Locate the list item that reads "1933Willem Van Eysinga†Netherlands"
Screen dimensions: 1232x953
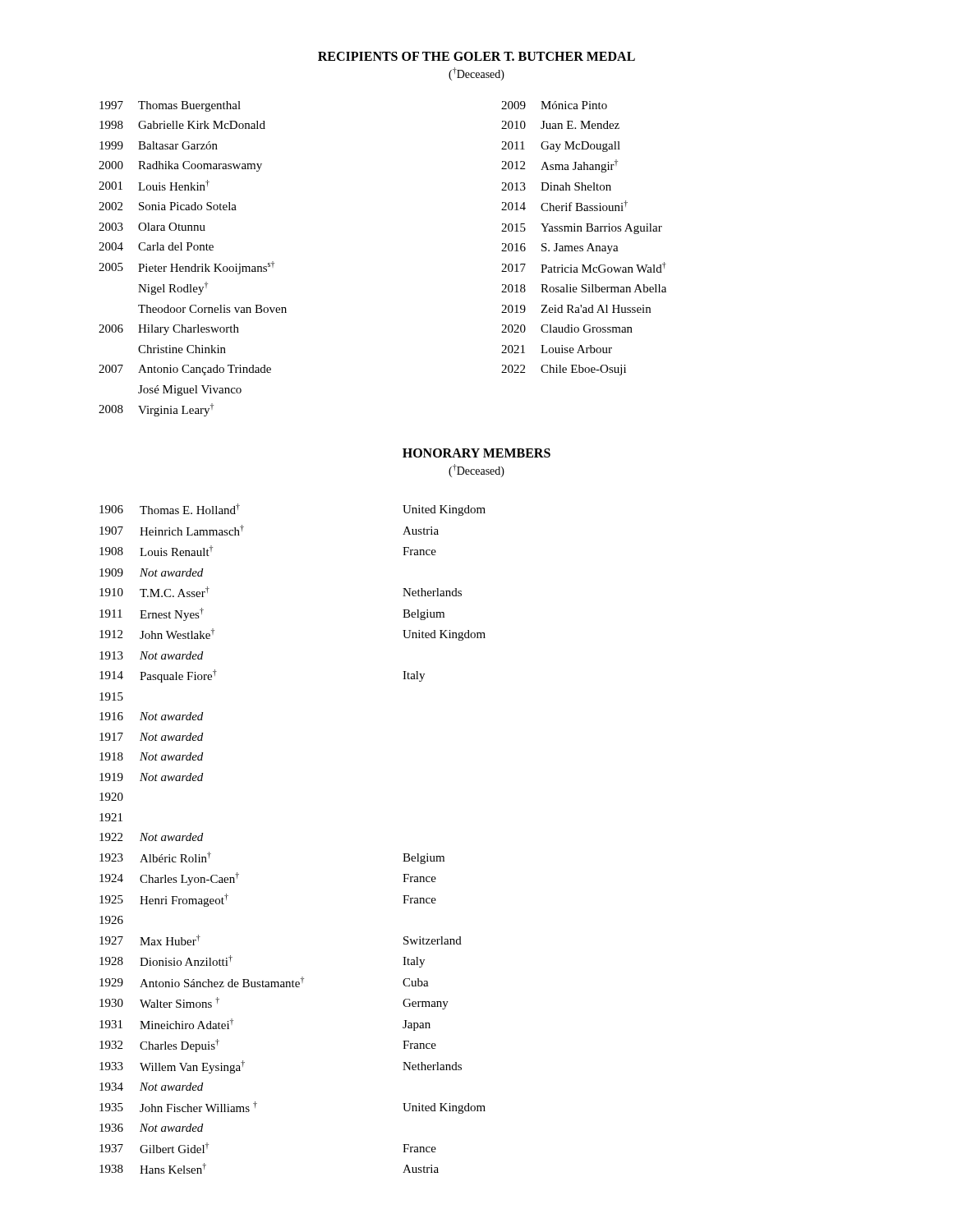[x=188, y=1067]
